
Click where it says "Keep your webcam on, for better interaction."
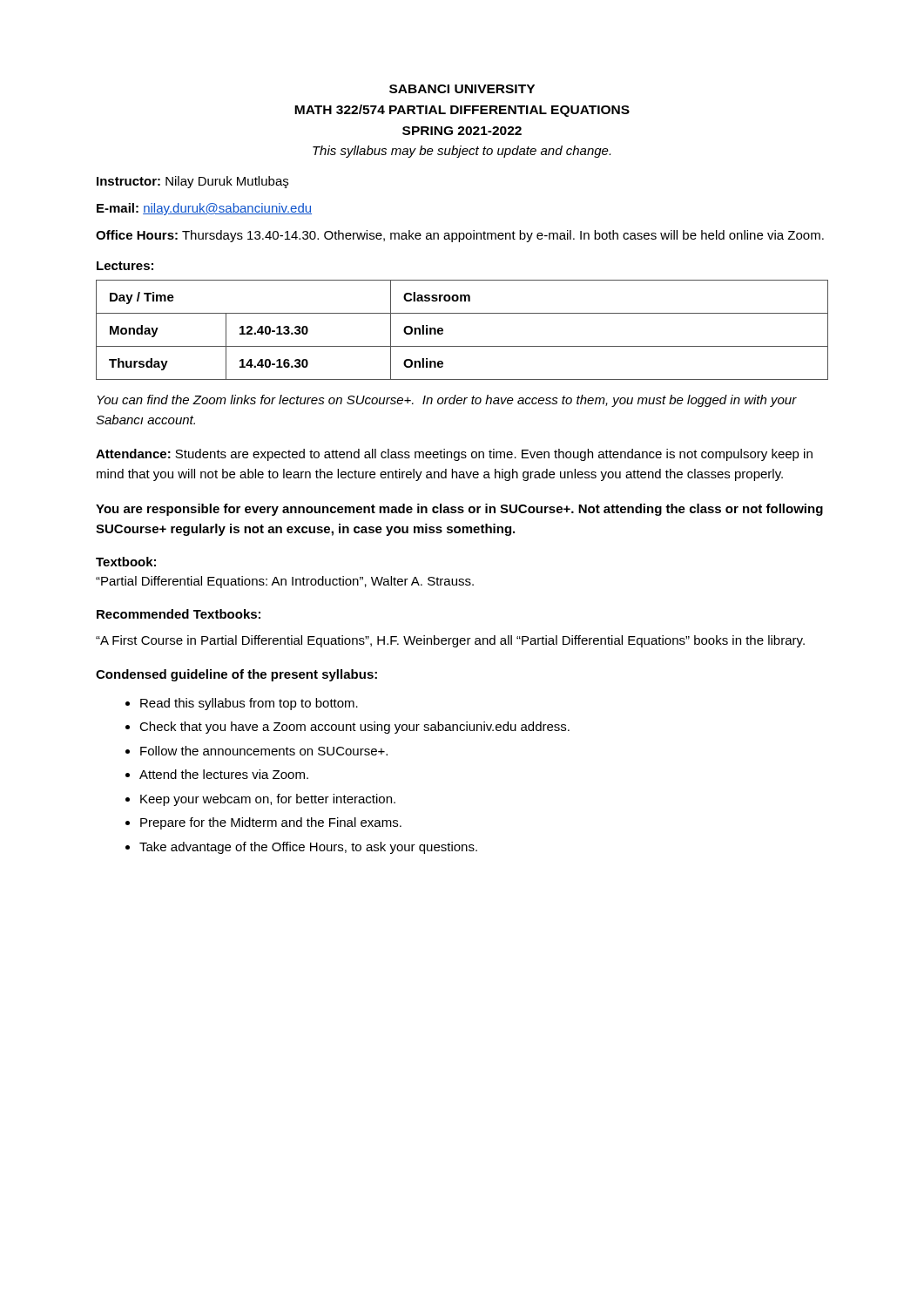[268, 798]
